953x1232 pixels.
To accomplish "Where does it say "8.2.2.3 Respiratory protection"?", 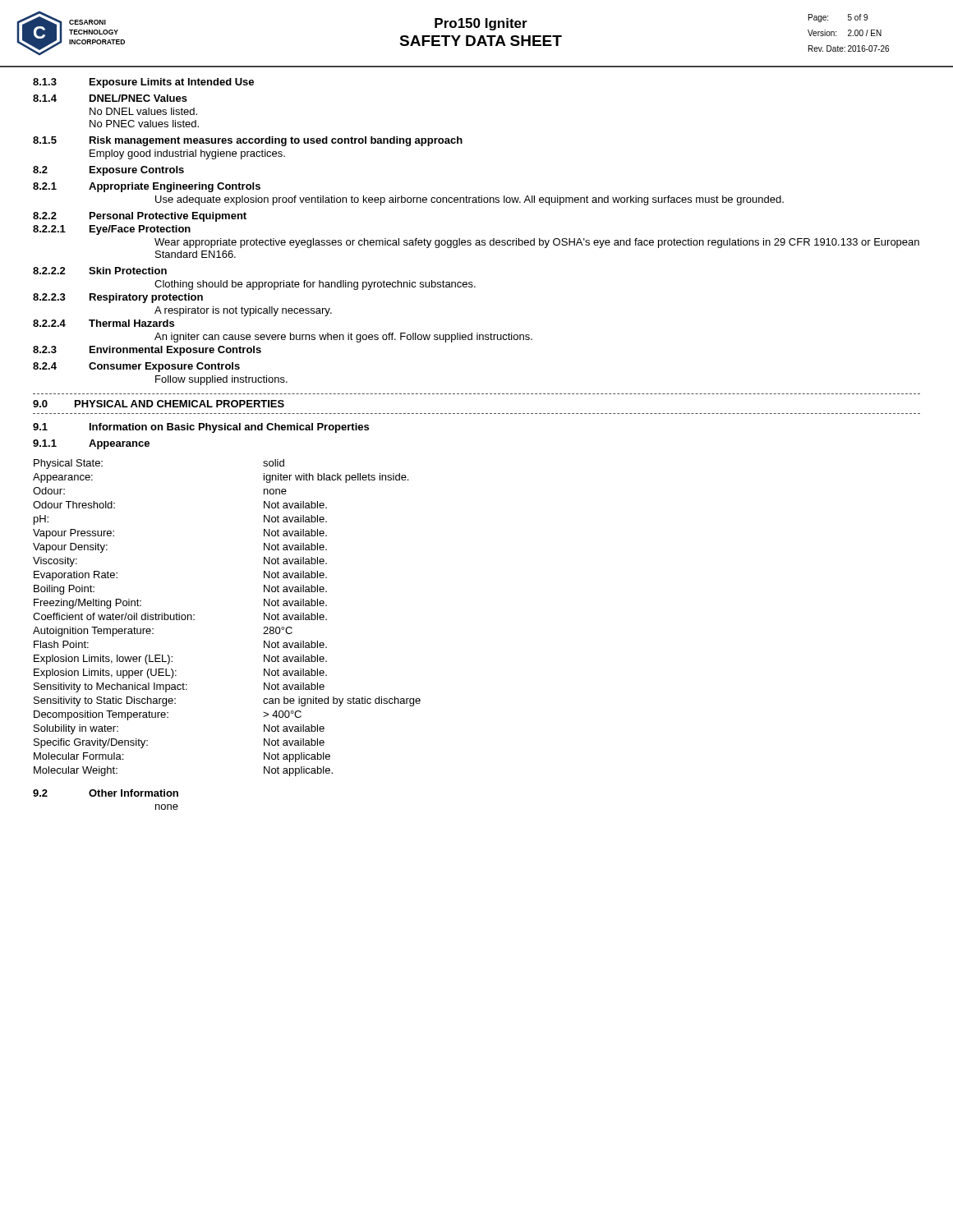I will (x=118, y=297).
